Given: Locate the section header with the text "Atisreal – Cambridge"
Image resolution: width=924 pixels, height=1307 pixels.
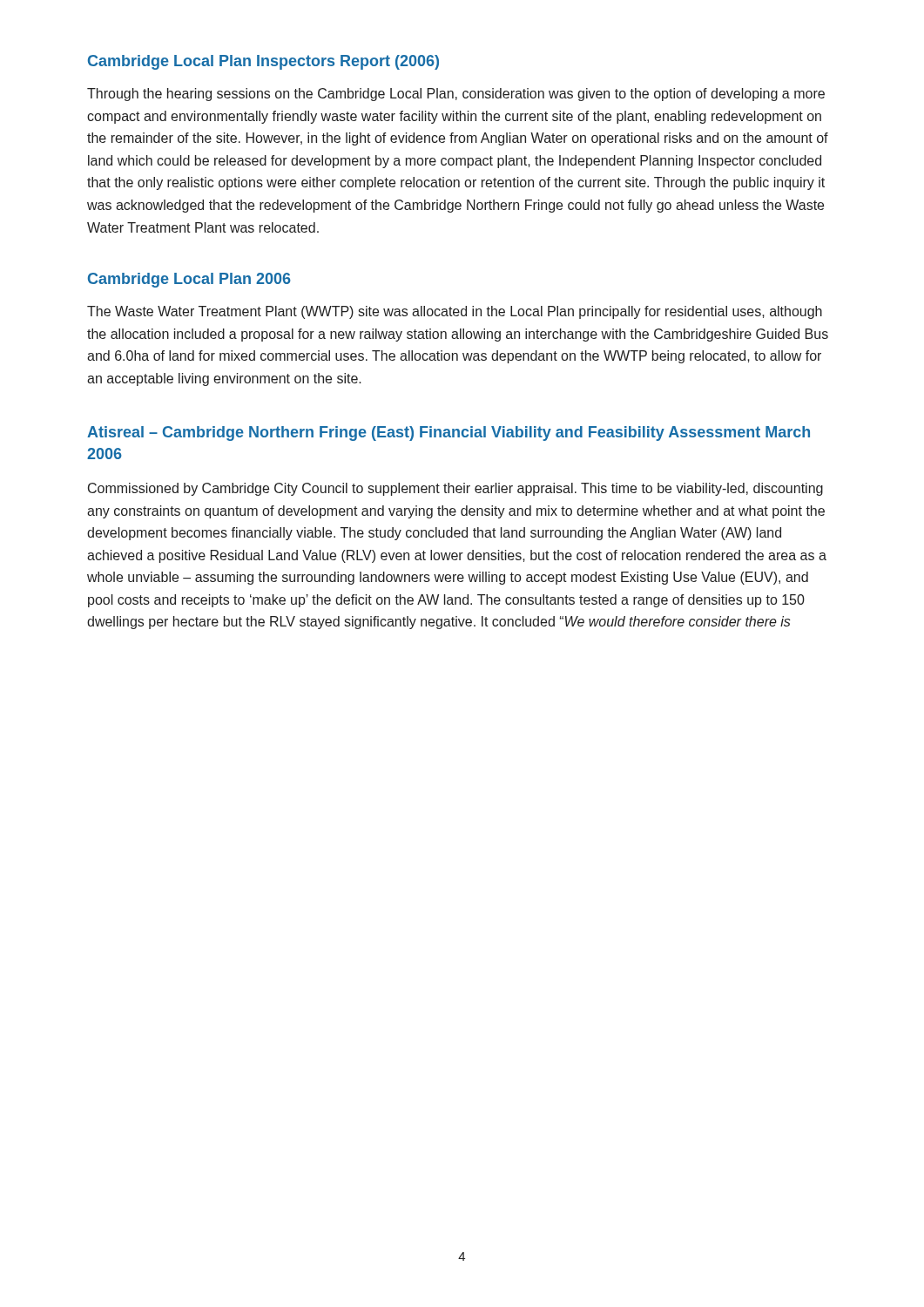Looking at the screenshot, I should [x=449, y=443].
